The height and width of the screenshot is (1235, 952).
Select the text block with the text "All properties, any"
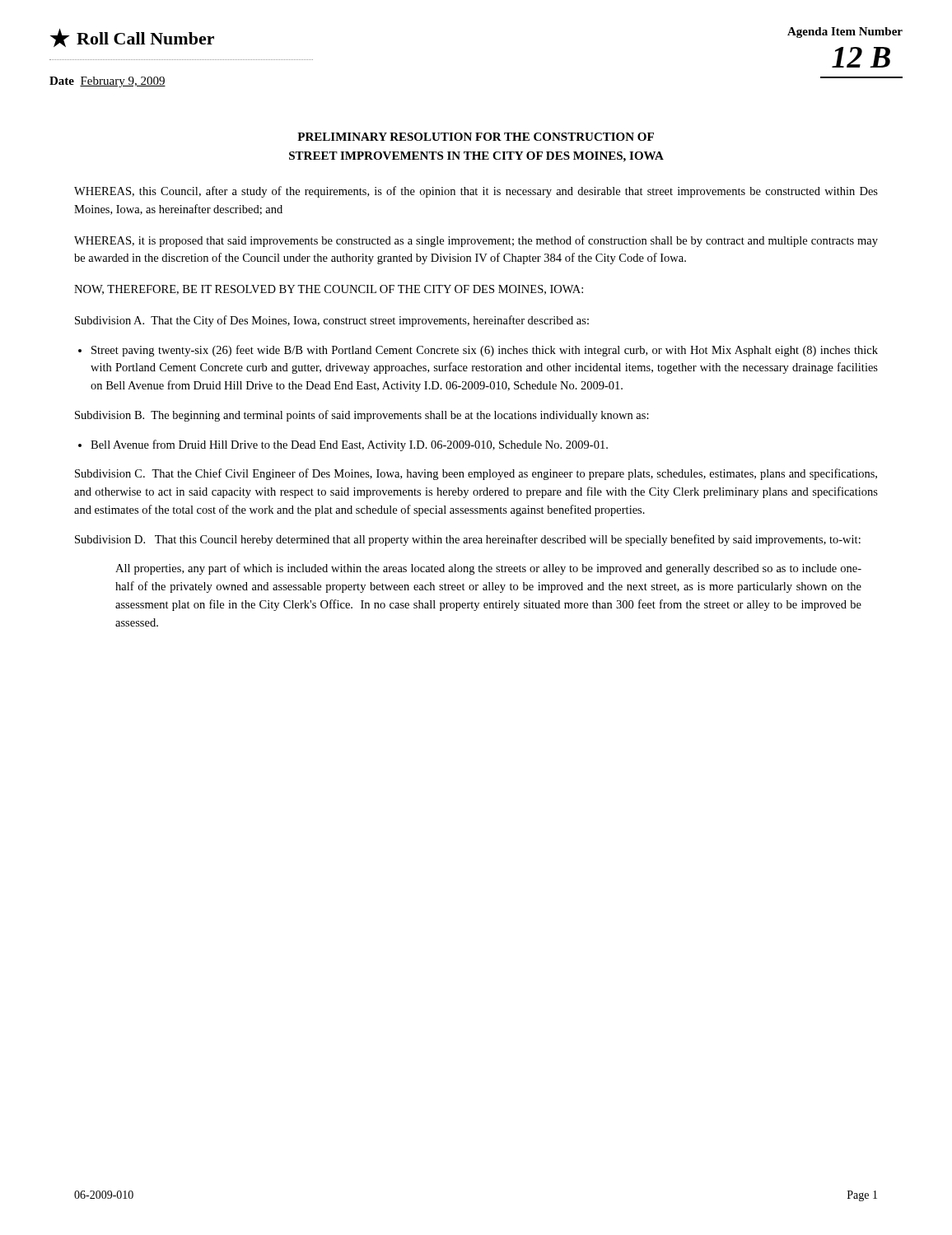point(488,595)
